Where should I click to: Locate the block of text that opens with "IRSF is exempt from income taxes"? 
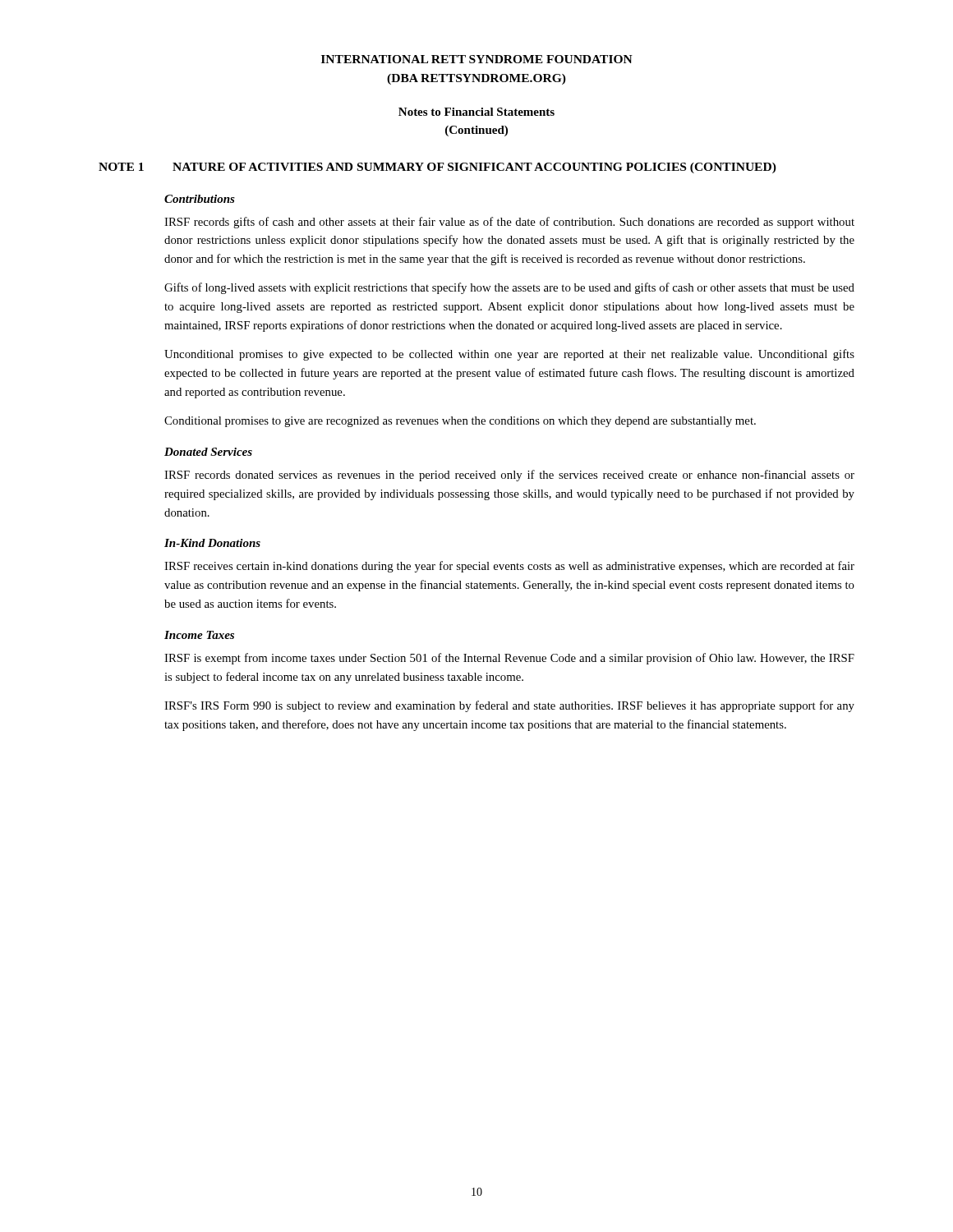coord(509,667)
